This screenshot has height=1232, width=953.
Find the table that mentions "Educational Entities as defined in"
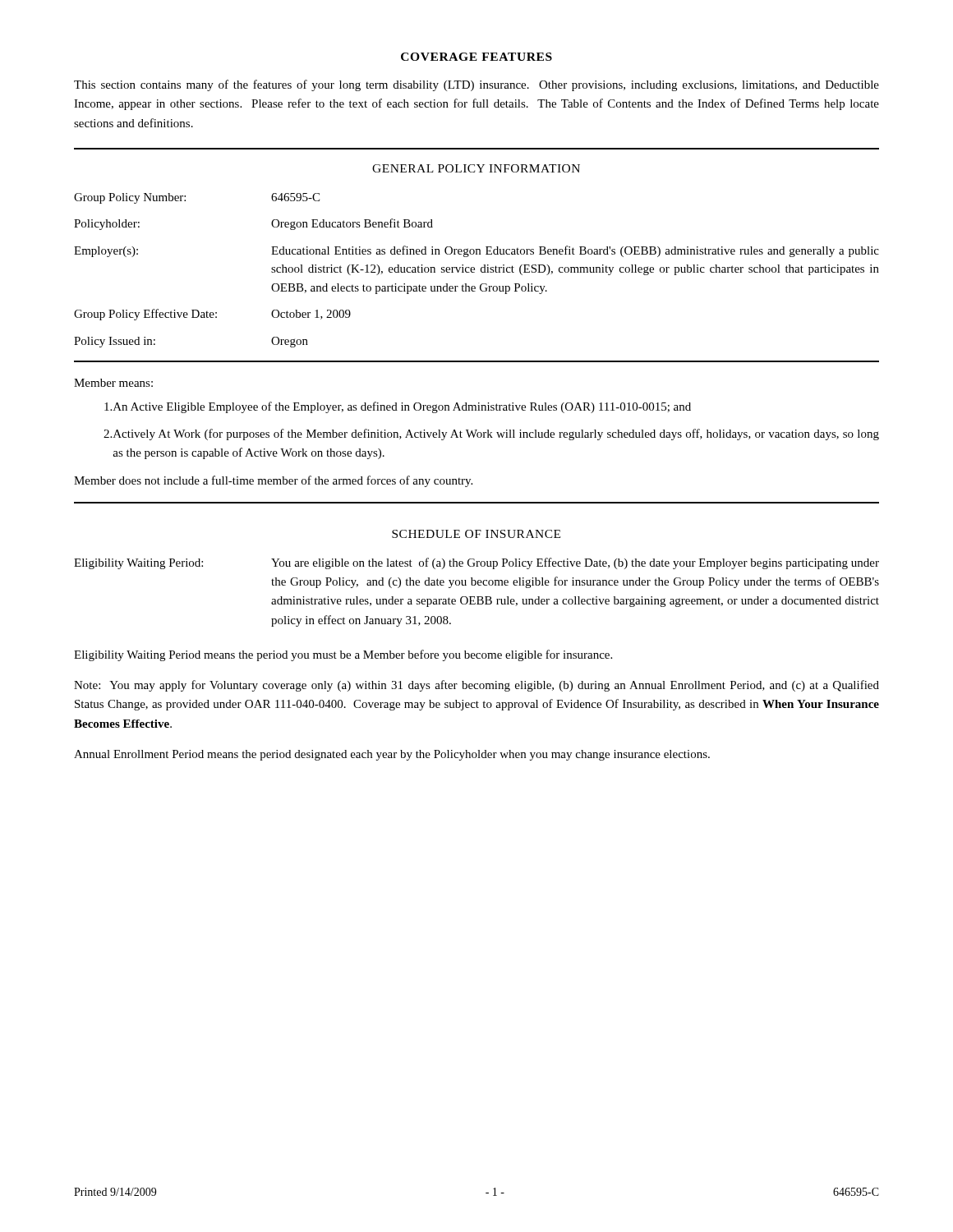pos(476,269)
